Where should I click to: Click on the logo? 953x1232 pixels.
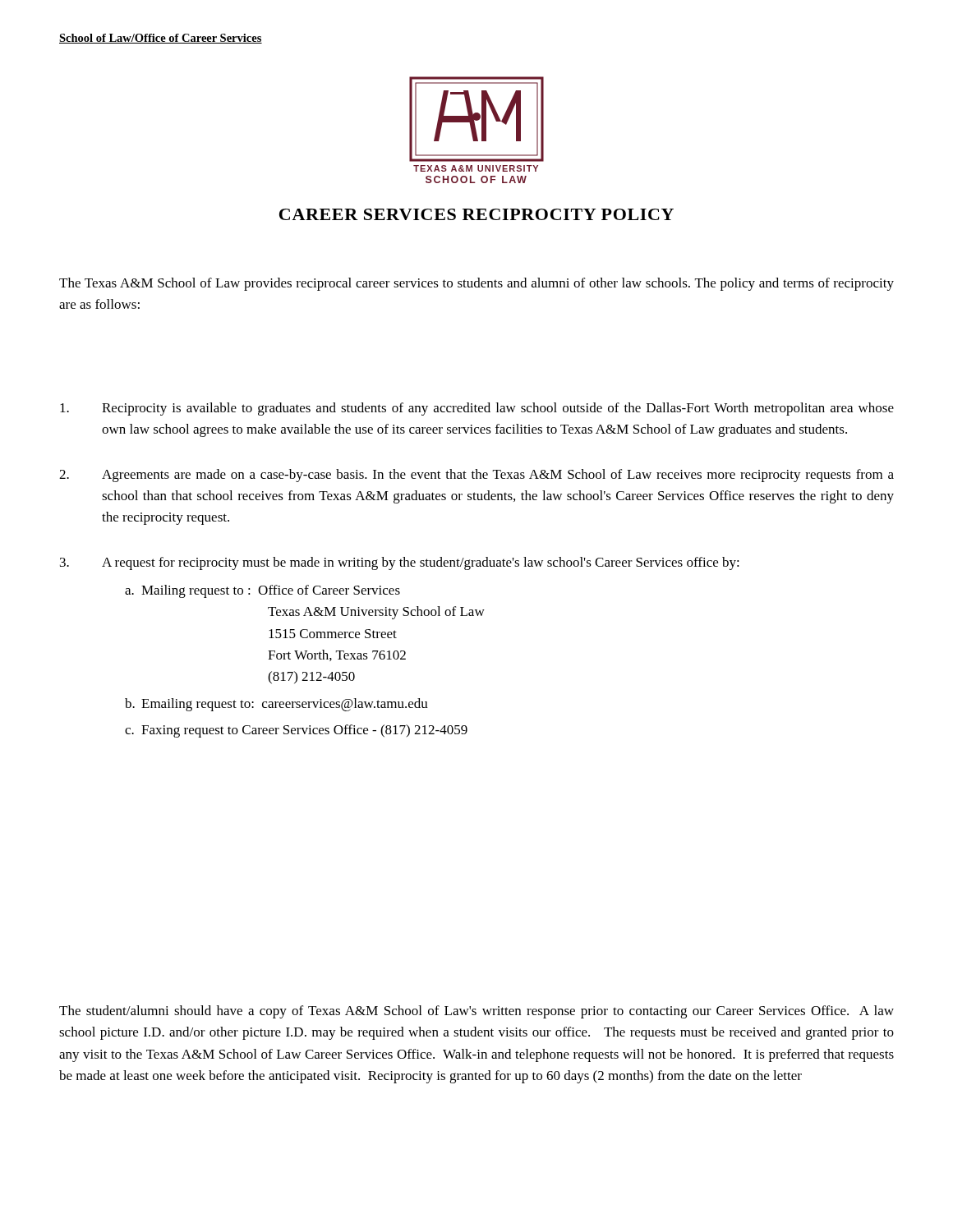pos(476,133)
